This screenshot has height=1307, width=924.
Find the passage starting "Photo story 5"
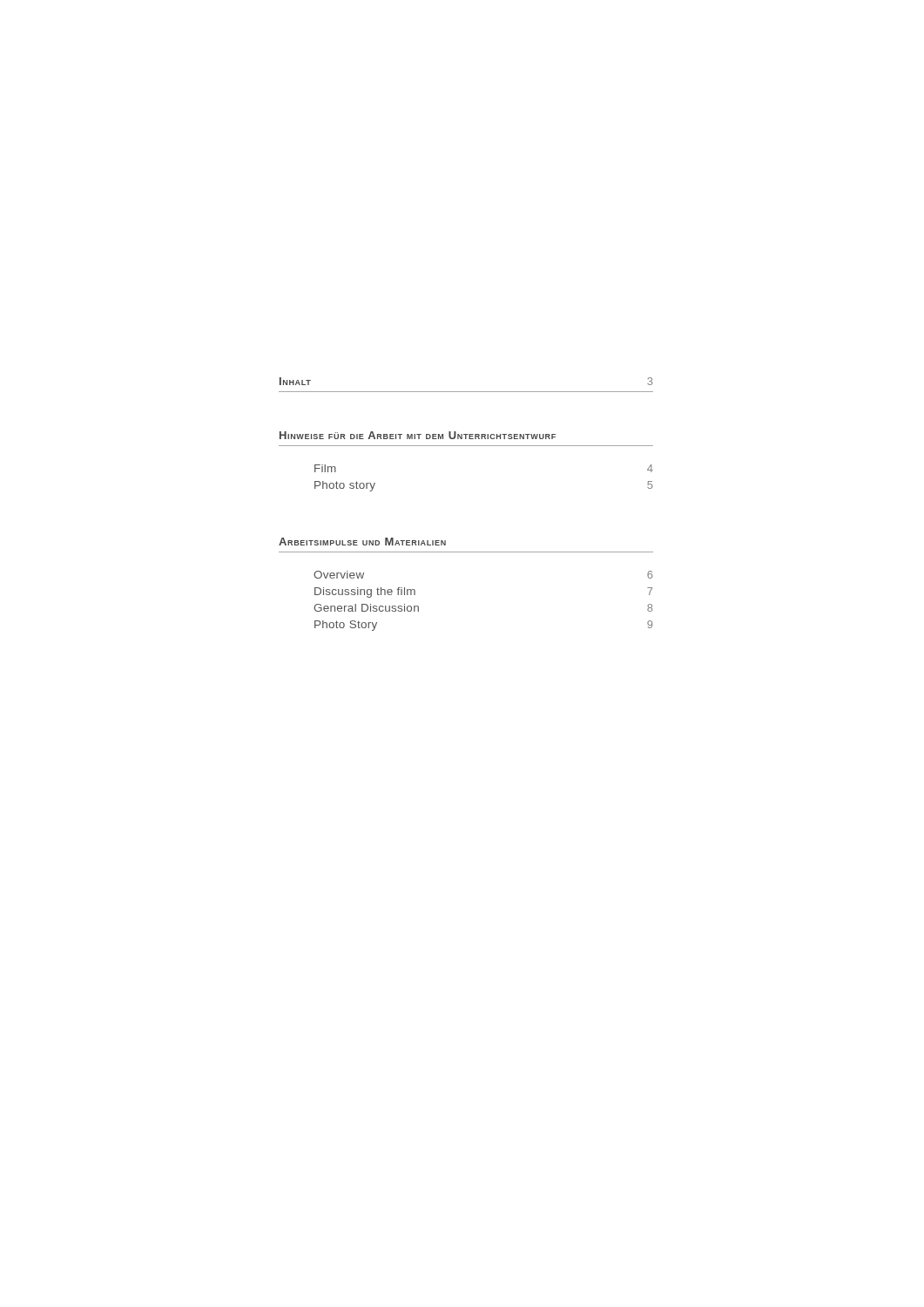pos(340,486)
